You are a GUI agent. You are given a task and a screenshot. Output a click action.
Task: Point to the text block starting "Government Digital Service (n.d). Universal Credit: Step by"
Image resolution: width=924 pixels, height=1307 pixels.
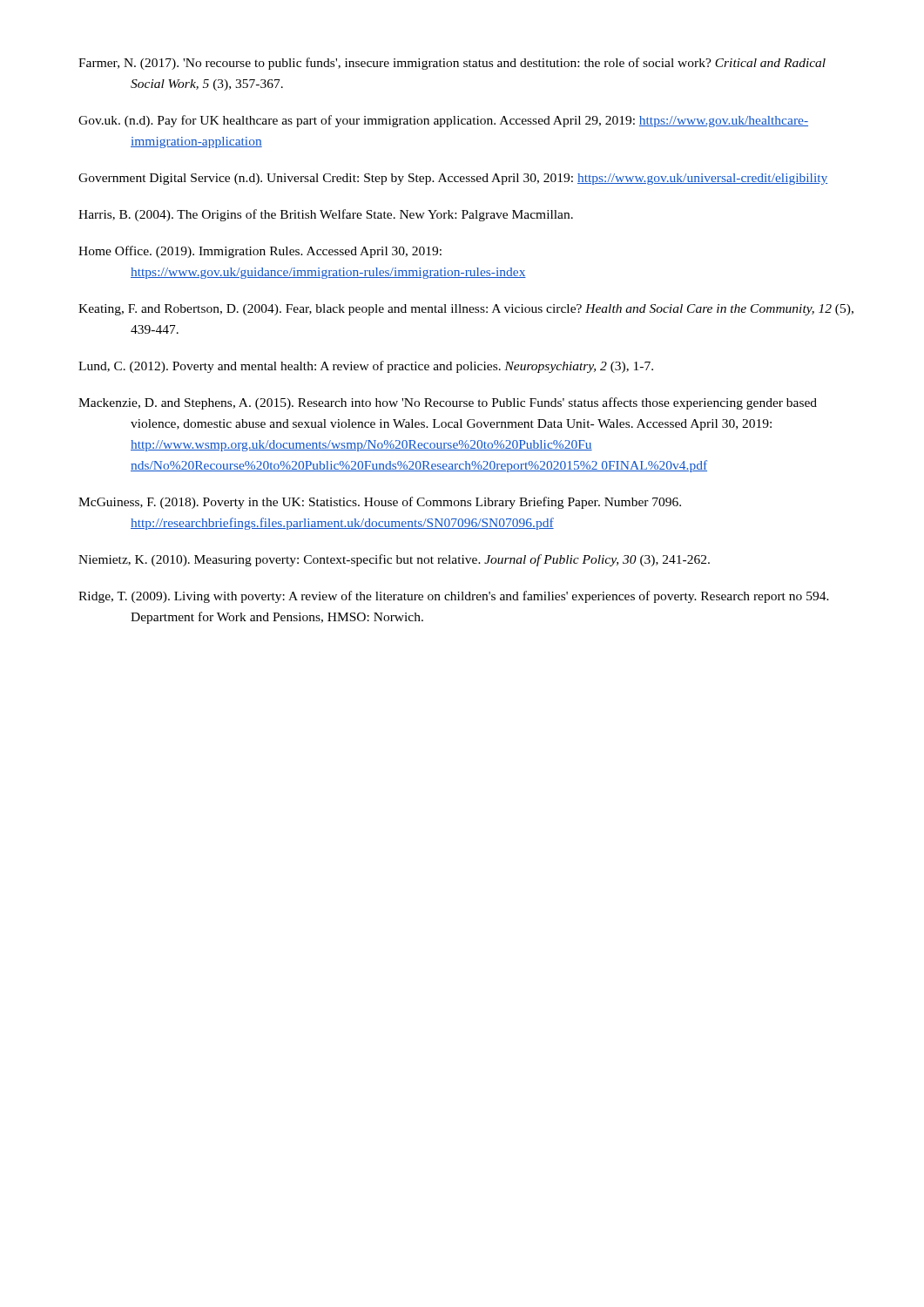click(453, 177)
